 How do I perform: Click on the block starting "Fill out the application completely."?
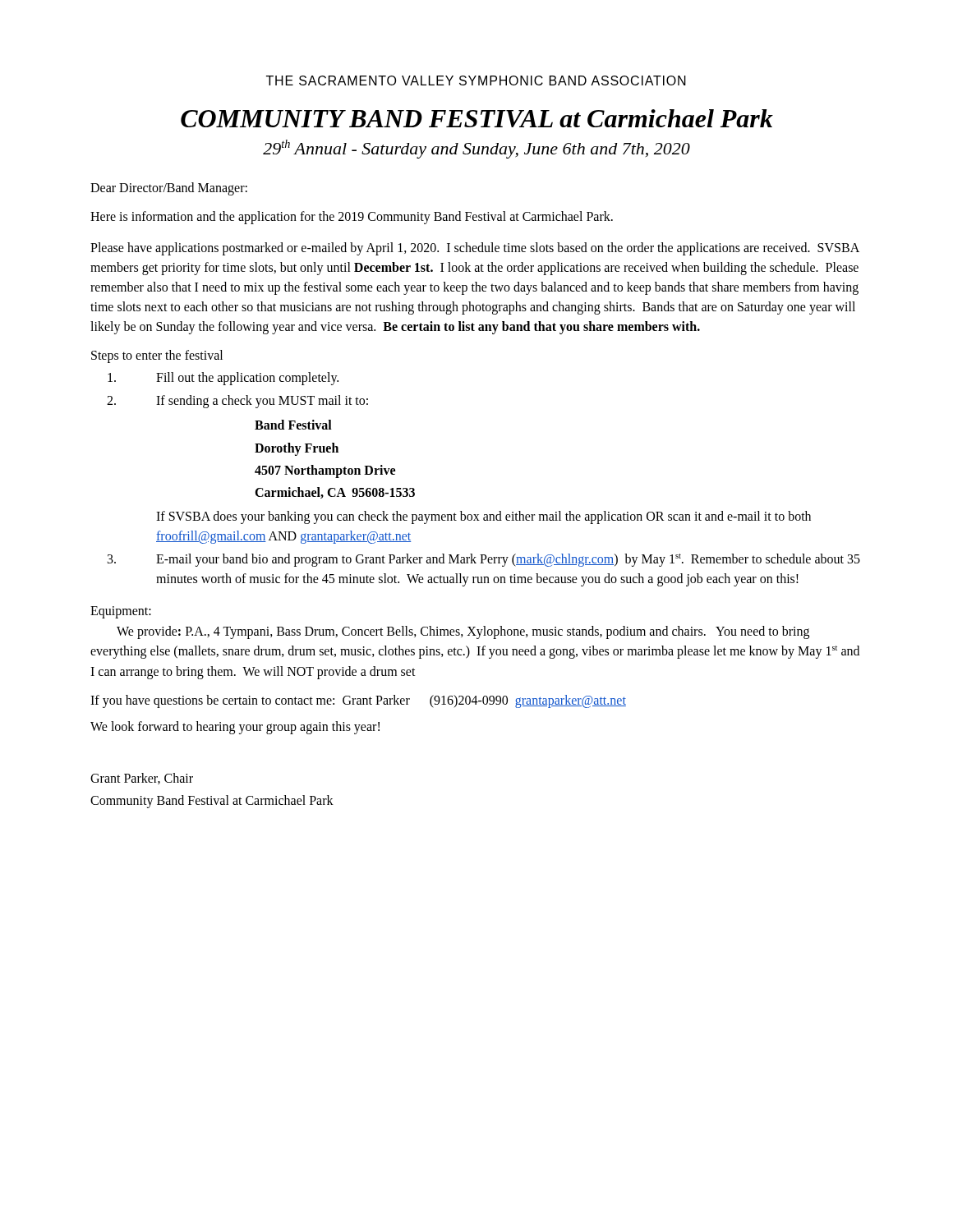coord(223,379)
